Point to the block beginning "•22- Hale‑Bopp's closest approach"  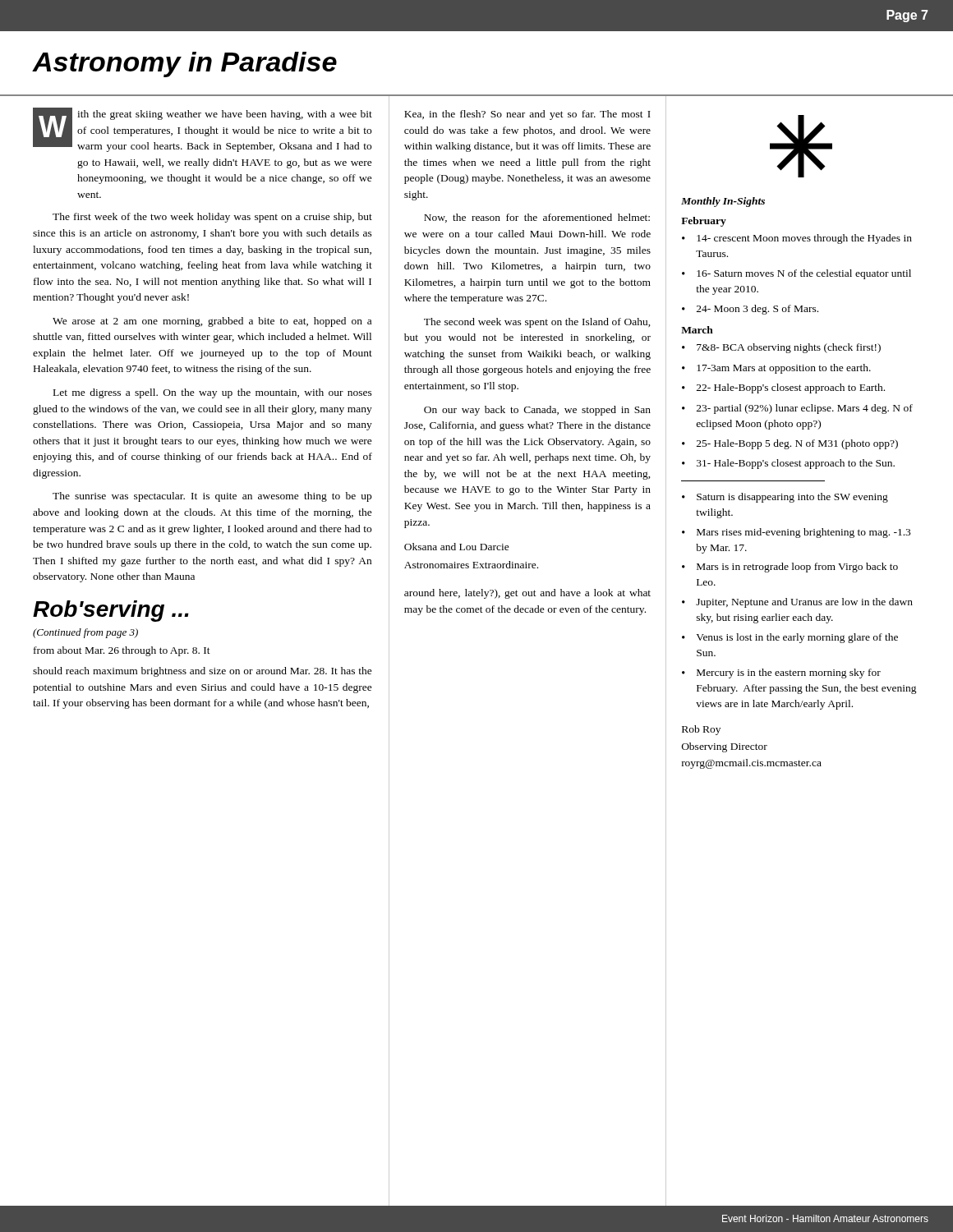point(801,389)
